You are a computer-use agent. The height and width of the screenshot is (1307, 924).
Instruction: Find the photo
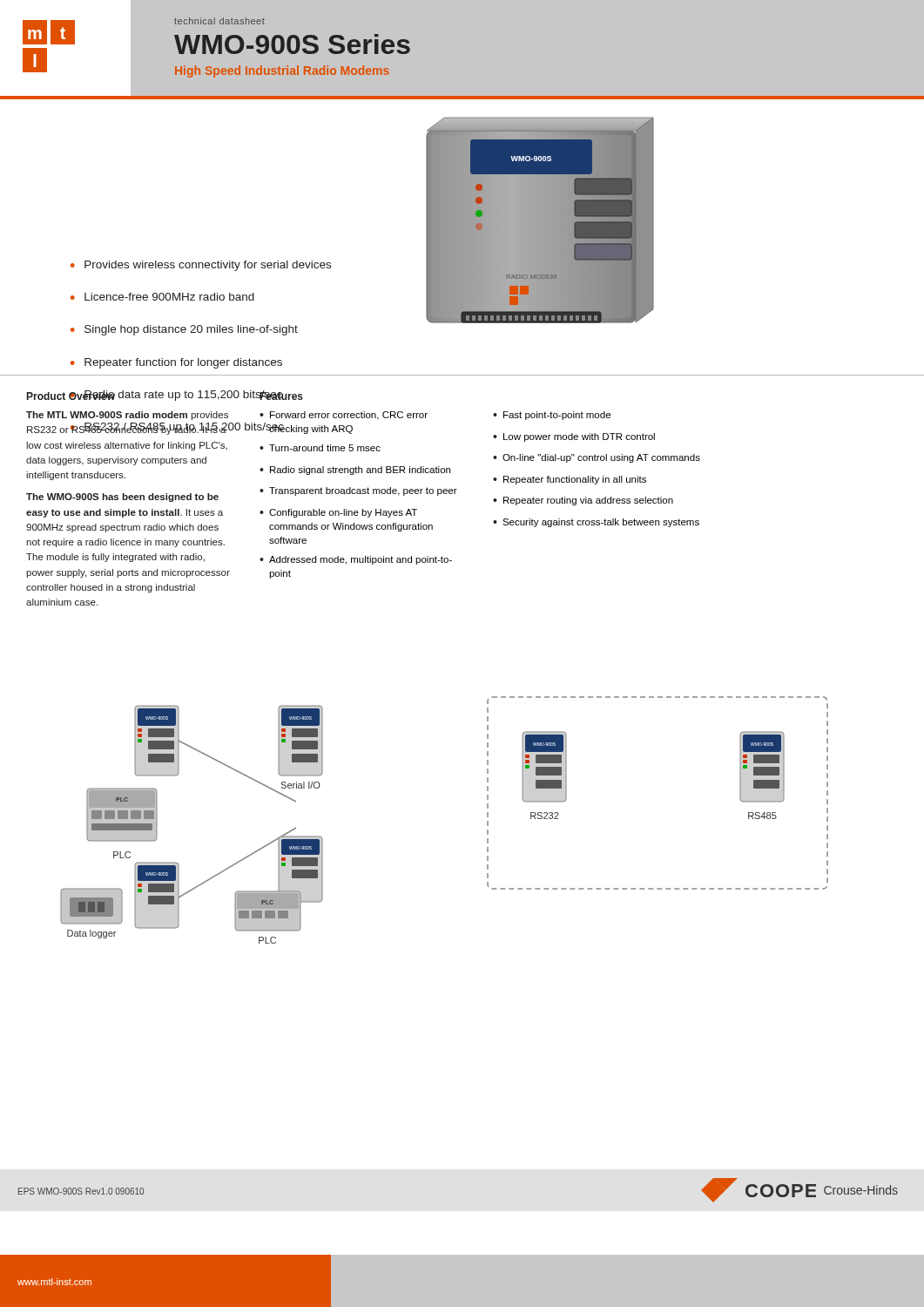click(540, 235)
